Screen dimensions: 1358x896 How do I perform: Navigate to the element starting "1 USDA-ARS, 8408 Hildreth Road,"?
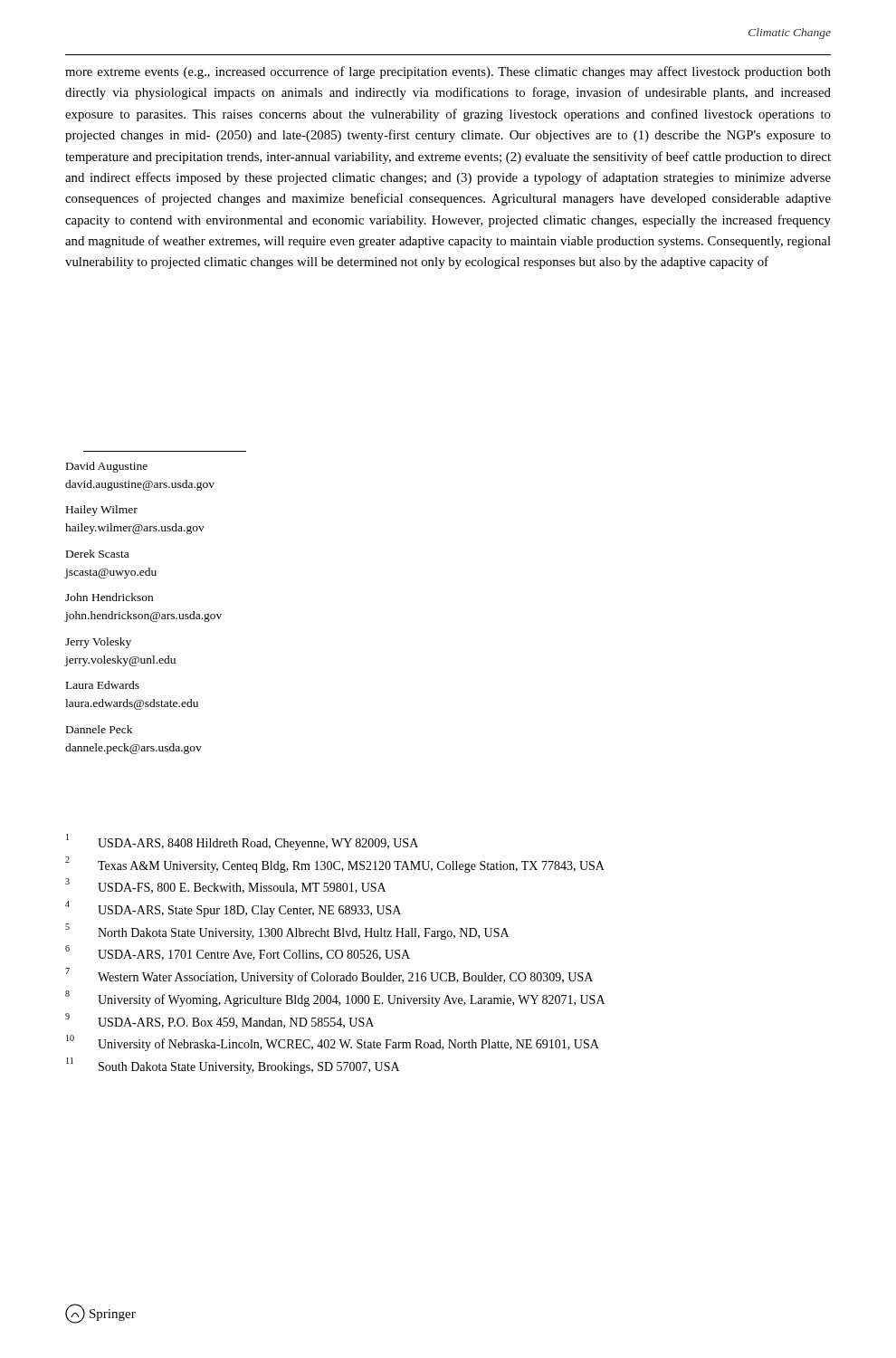click(242, 842)
